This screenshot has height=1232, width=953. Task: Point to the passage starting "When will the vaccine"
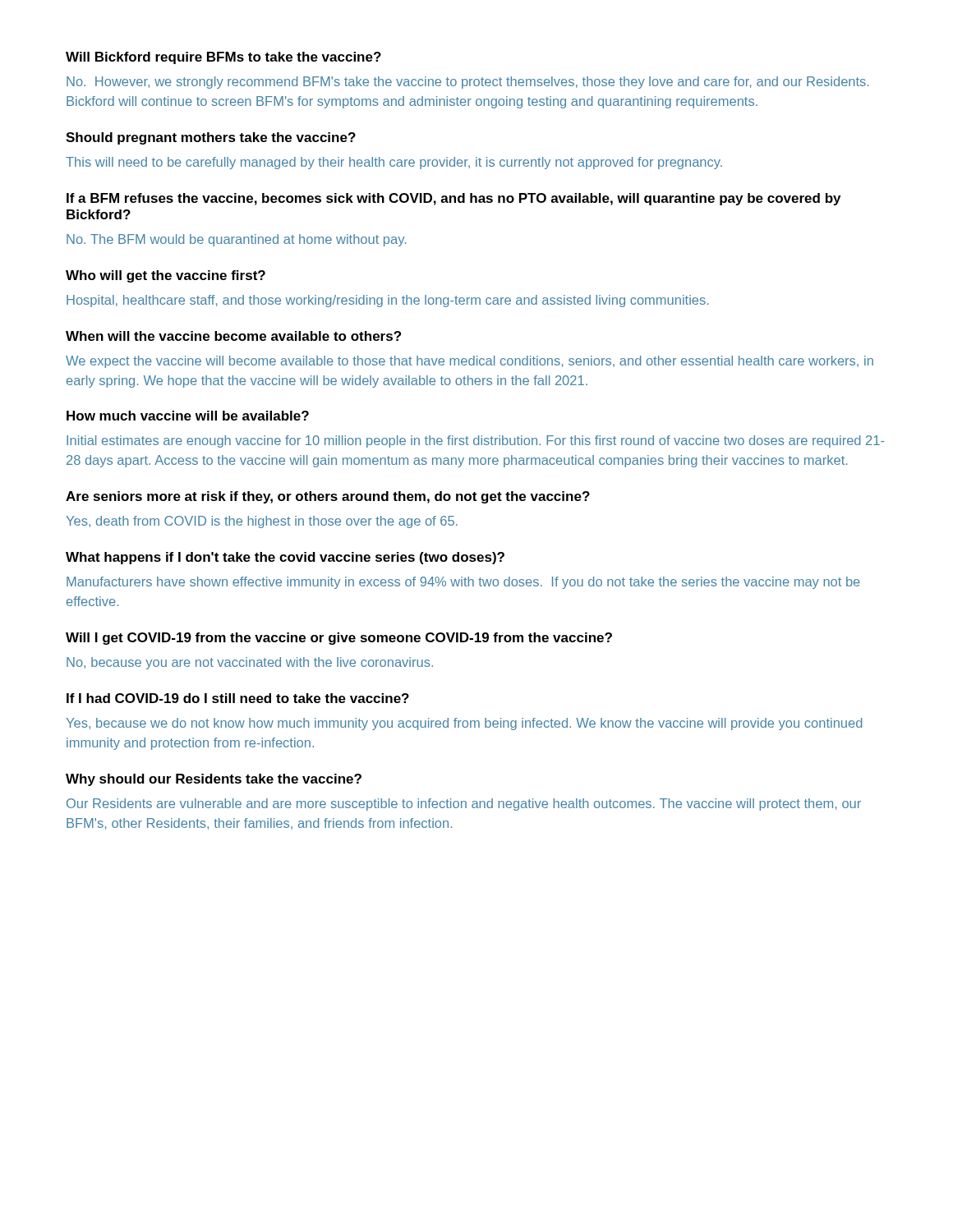(234, 336)
